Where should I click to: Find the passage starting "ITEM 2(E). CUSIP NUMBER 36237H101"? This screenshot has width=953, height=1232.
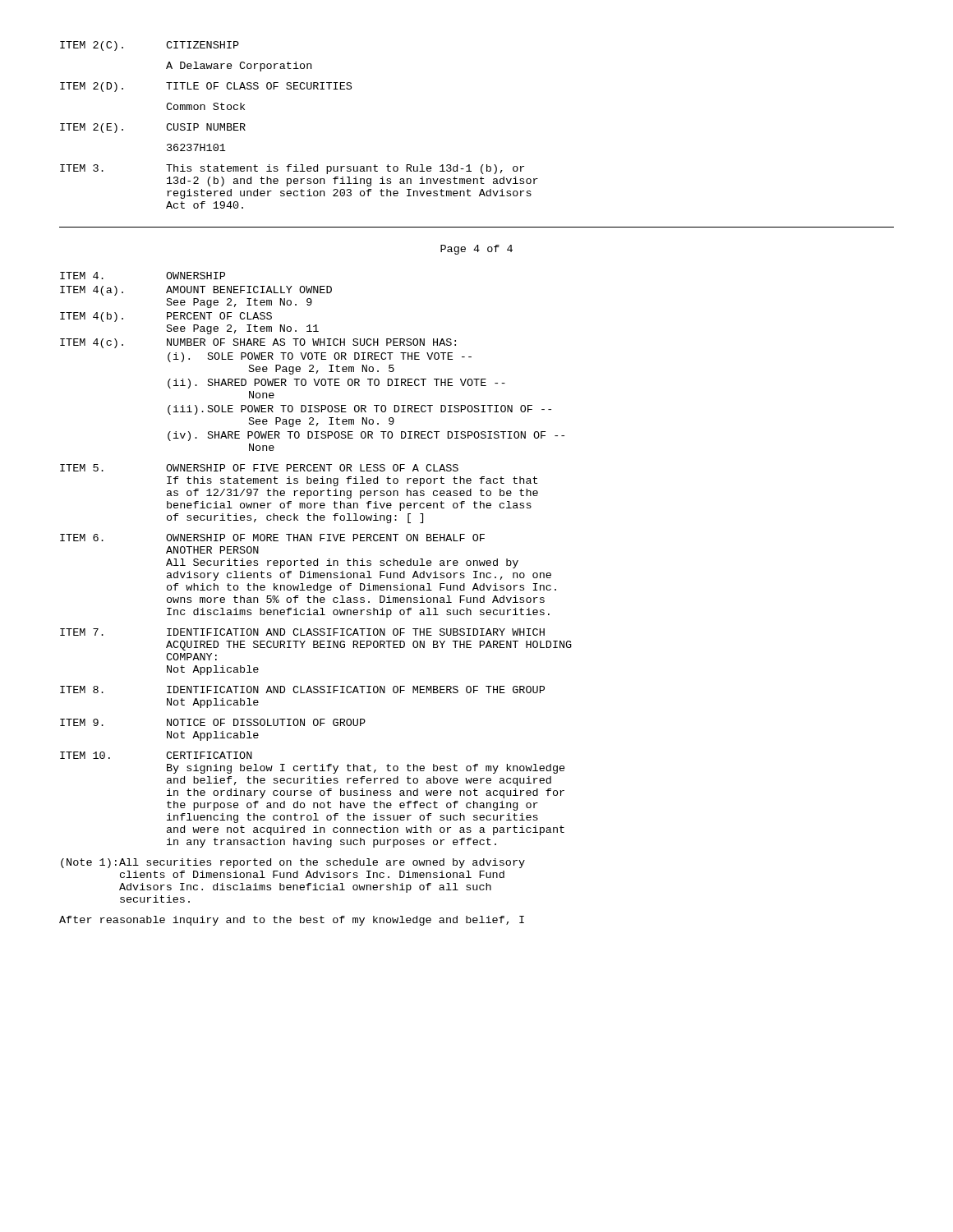(x=96, y=128)
